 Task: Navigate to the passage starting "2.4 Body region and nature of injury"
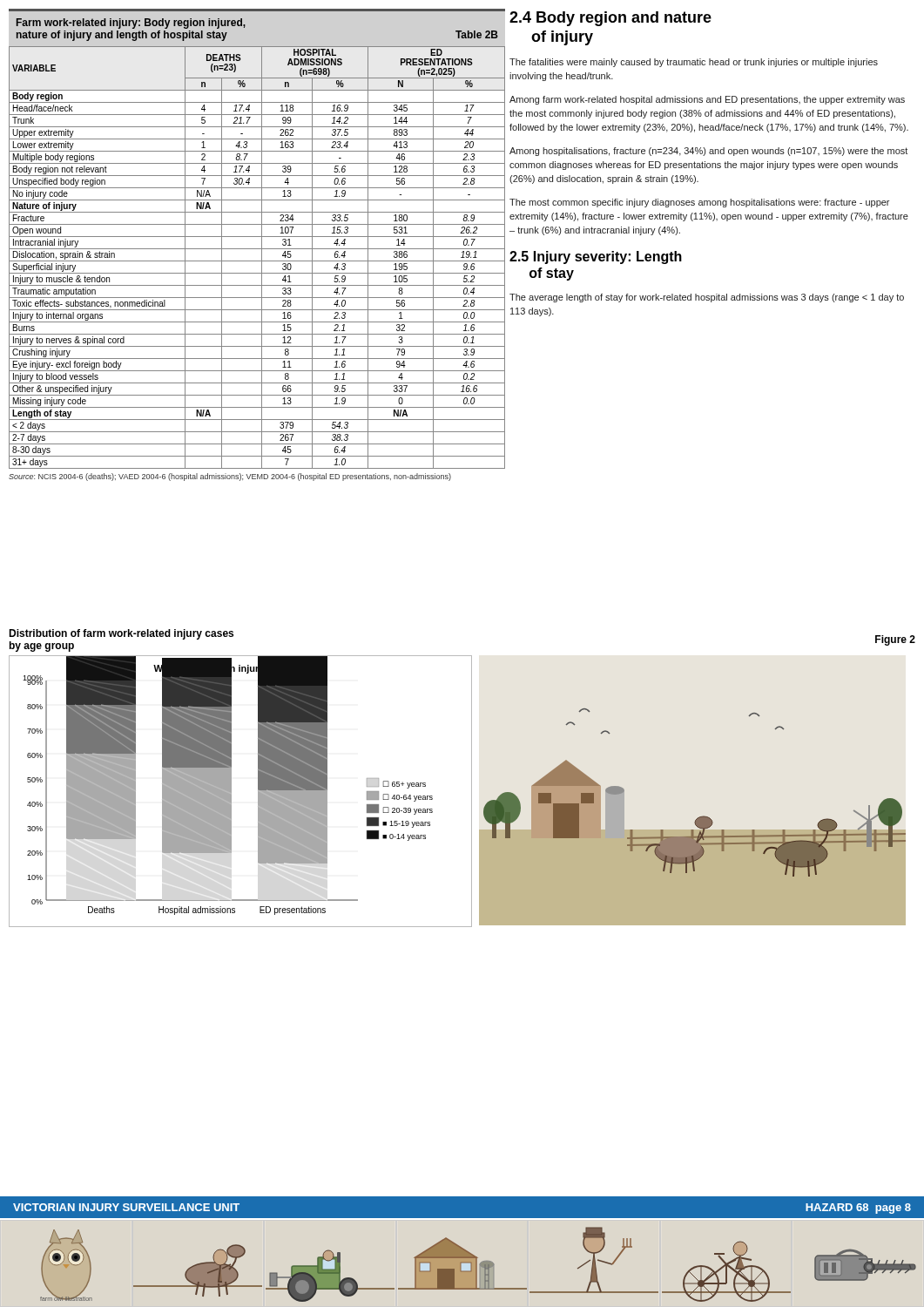coord(711,28)
